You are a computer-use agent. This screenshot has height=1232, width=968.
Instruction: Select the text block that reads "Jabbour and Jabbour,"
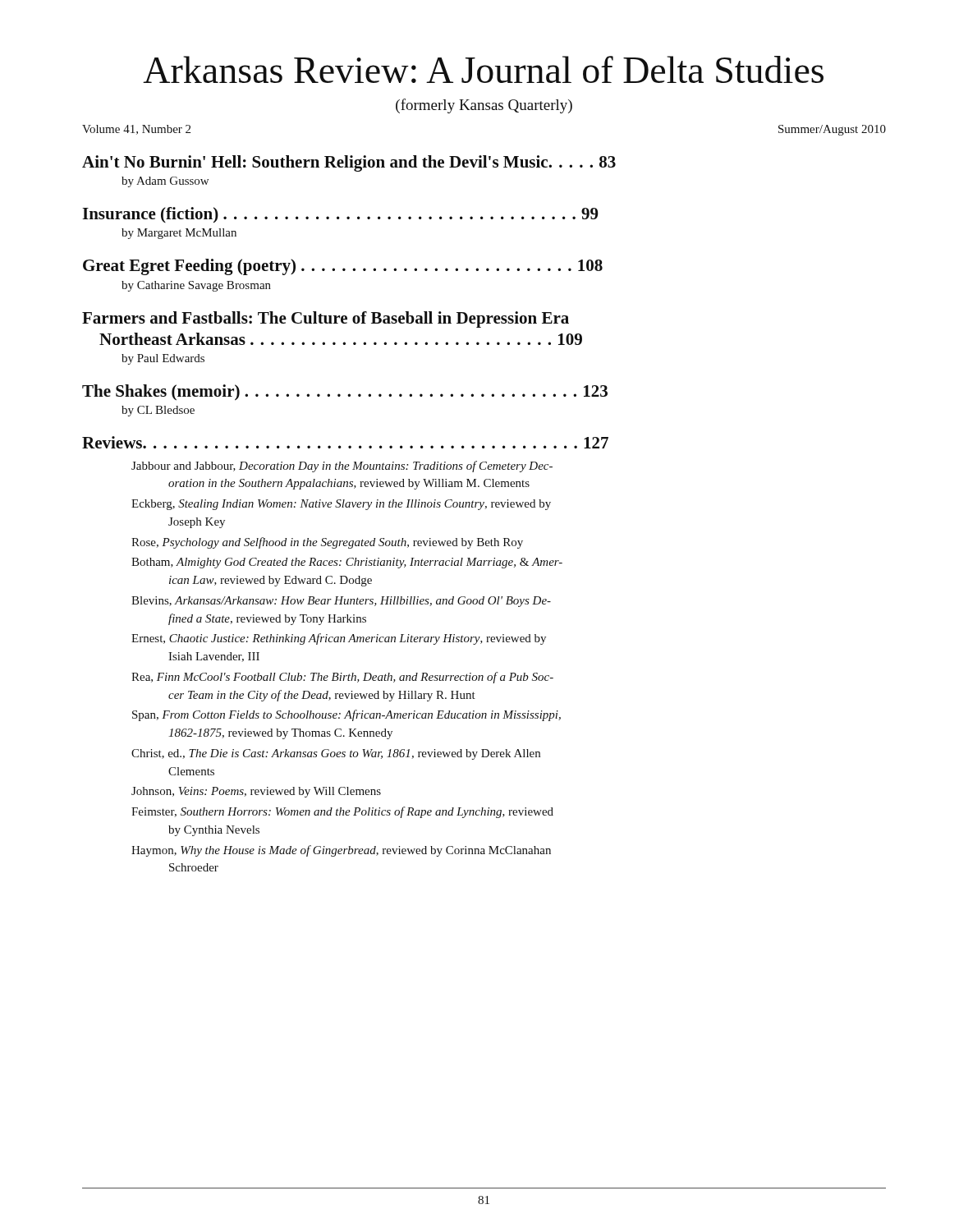[509, 667]
